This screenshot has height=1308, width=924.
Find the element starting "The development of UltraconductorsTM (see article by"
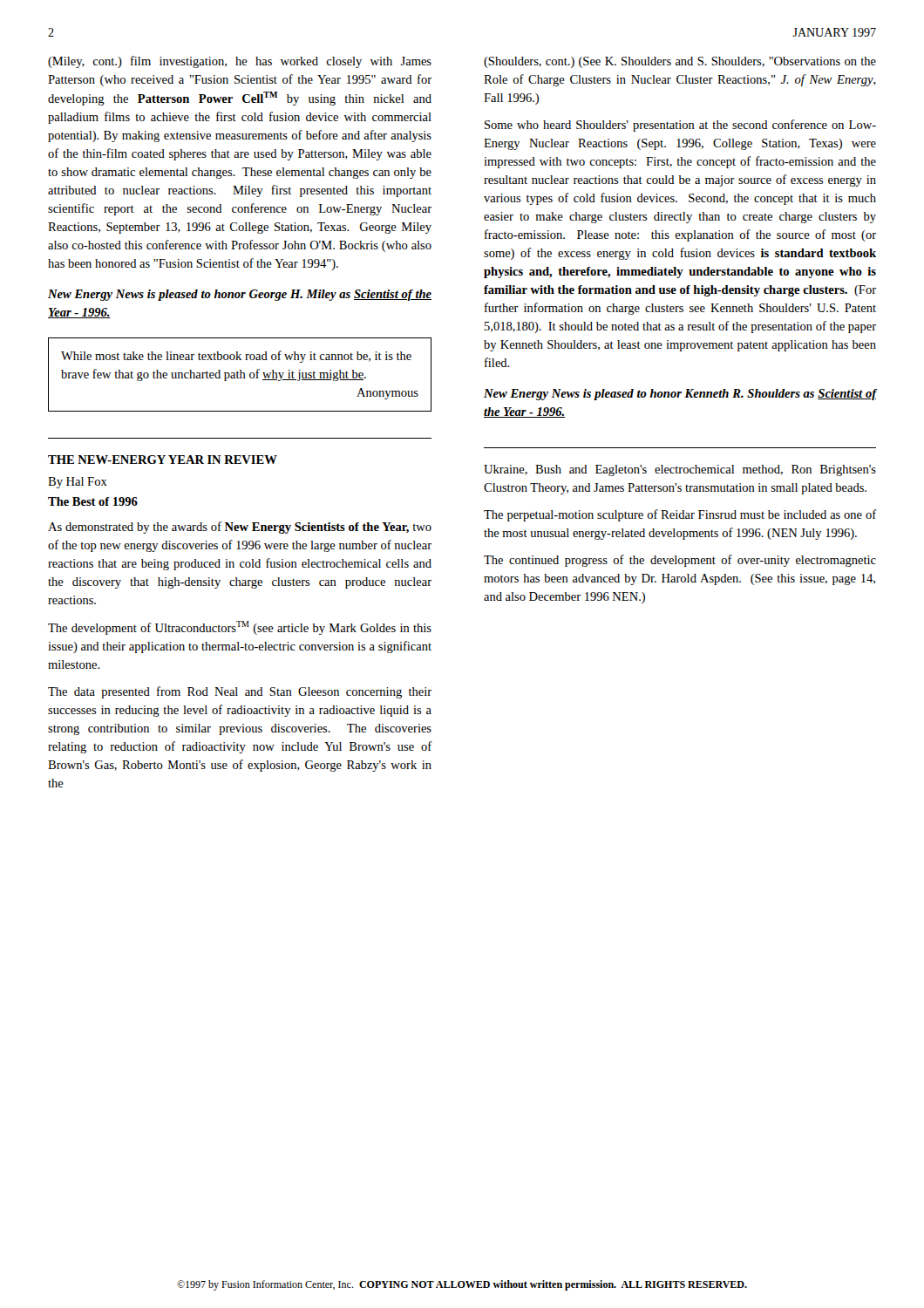pos(240,646)
